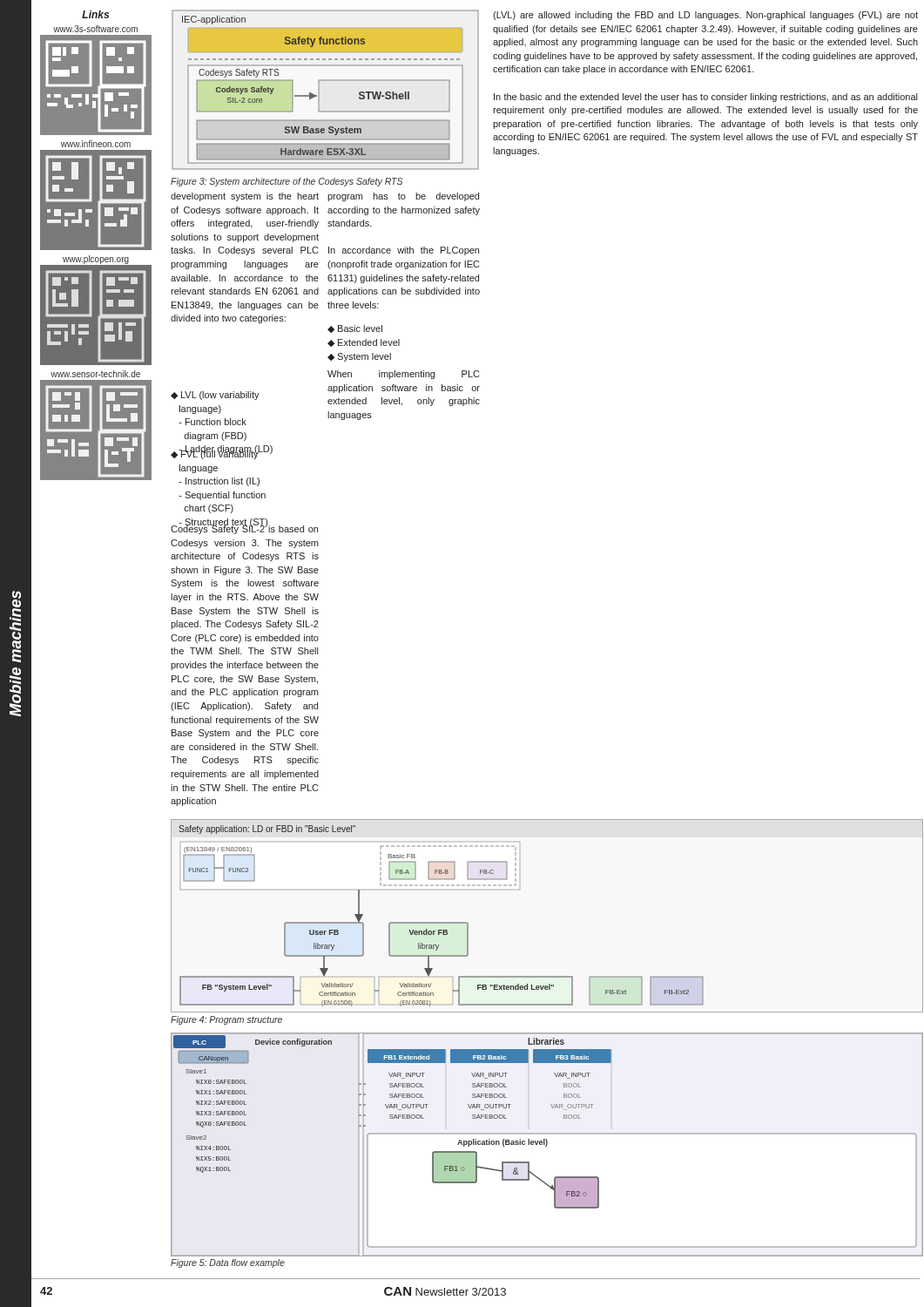Screen dimensions: 1307x924
Task: Point to the block starting "program has to be"
Action: (404, 250)
